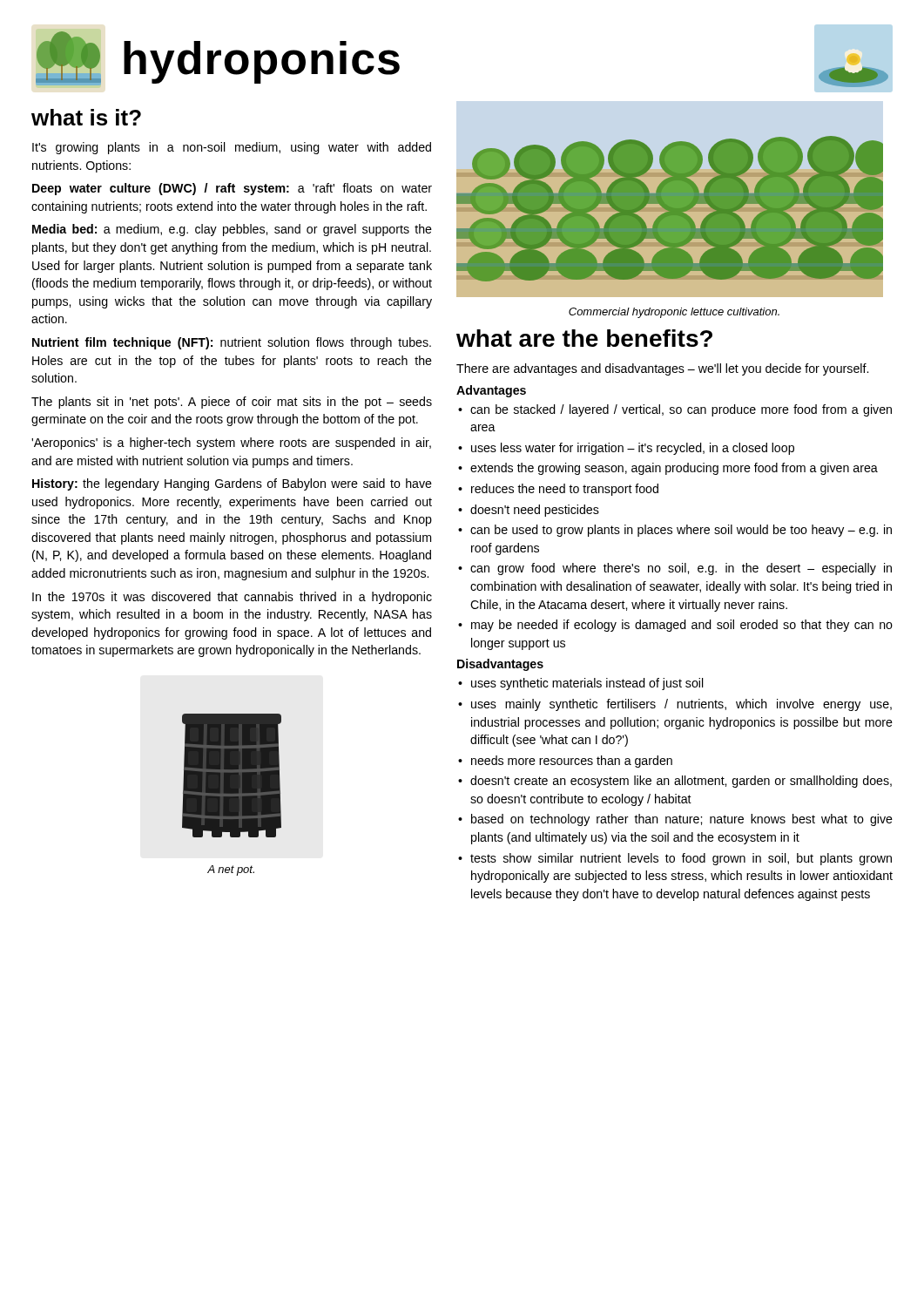924x1307 pixels.
Task: Point to the block beginning "needs more resources than"
Action: [x=572, y=760]
